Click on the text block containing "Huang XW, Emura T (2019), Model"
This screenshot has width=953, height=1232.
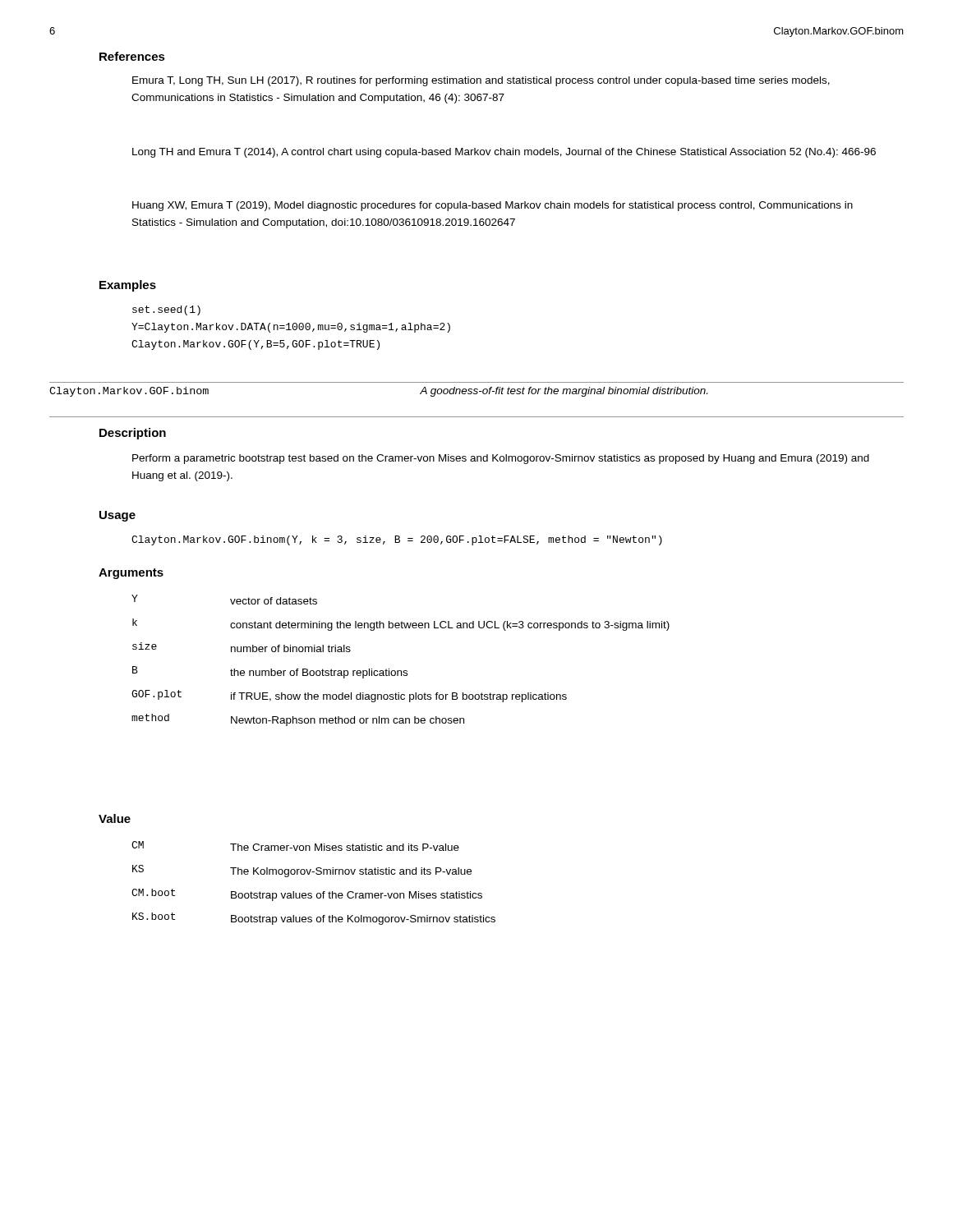492,214
